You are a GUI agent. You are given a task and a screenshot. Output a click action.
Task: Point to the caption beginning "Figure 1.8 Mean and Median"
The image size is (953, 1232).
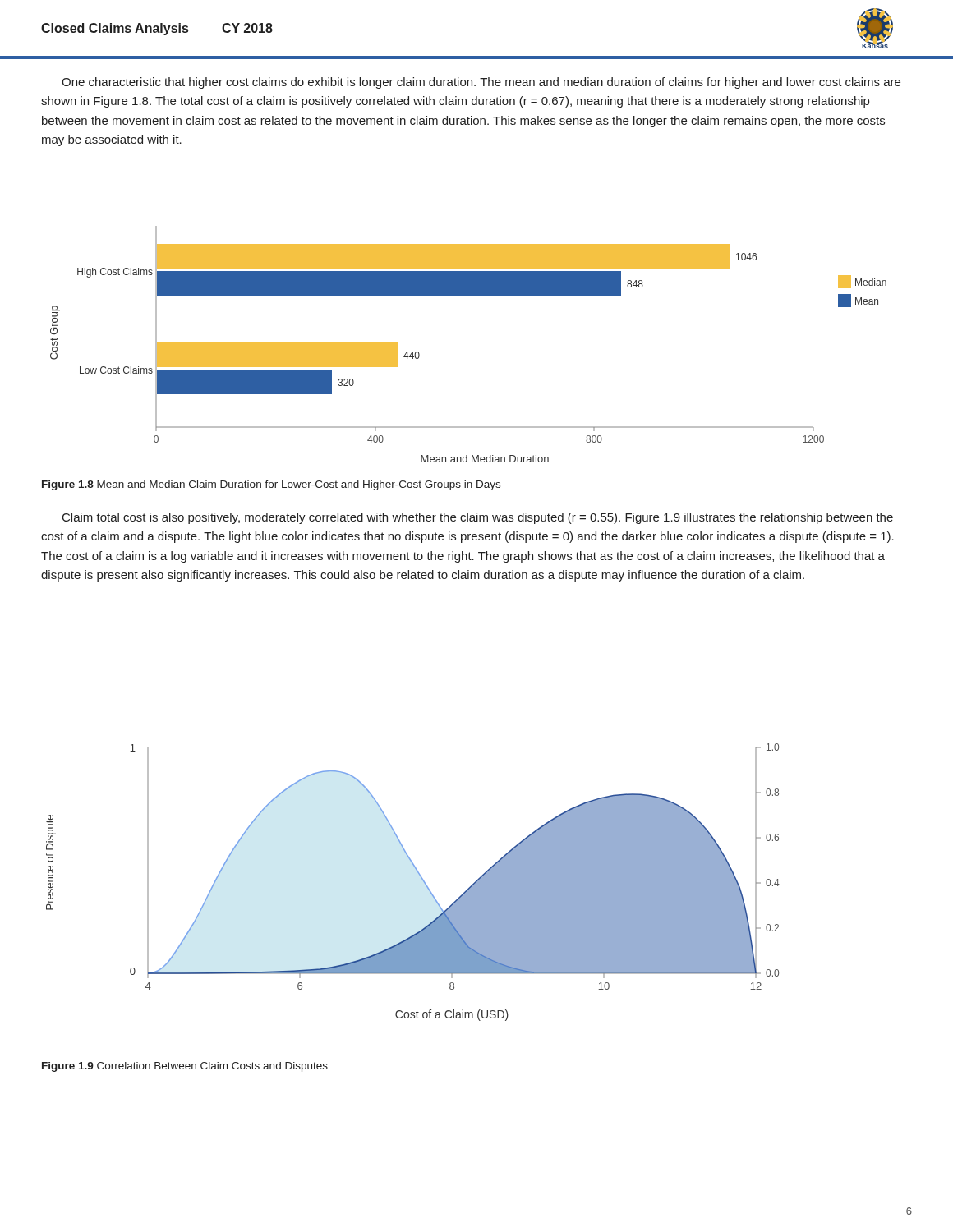(x=271, y=484)
